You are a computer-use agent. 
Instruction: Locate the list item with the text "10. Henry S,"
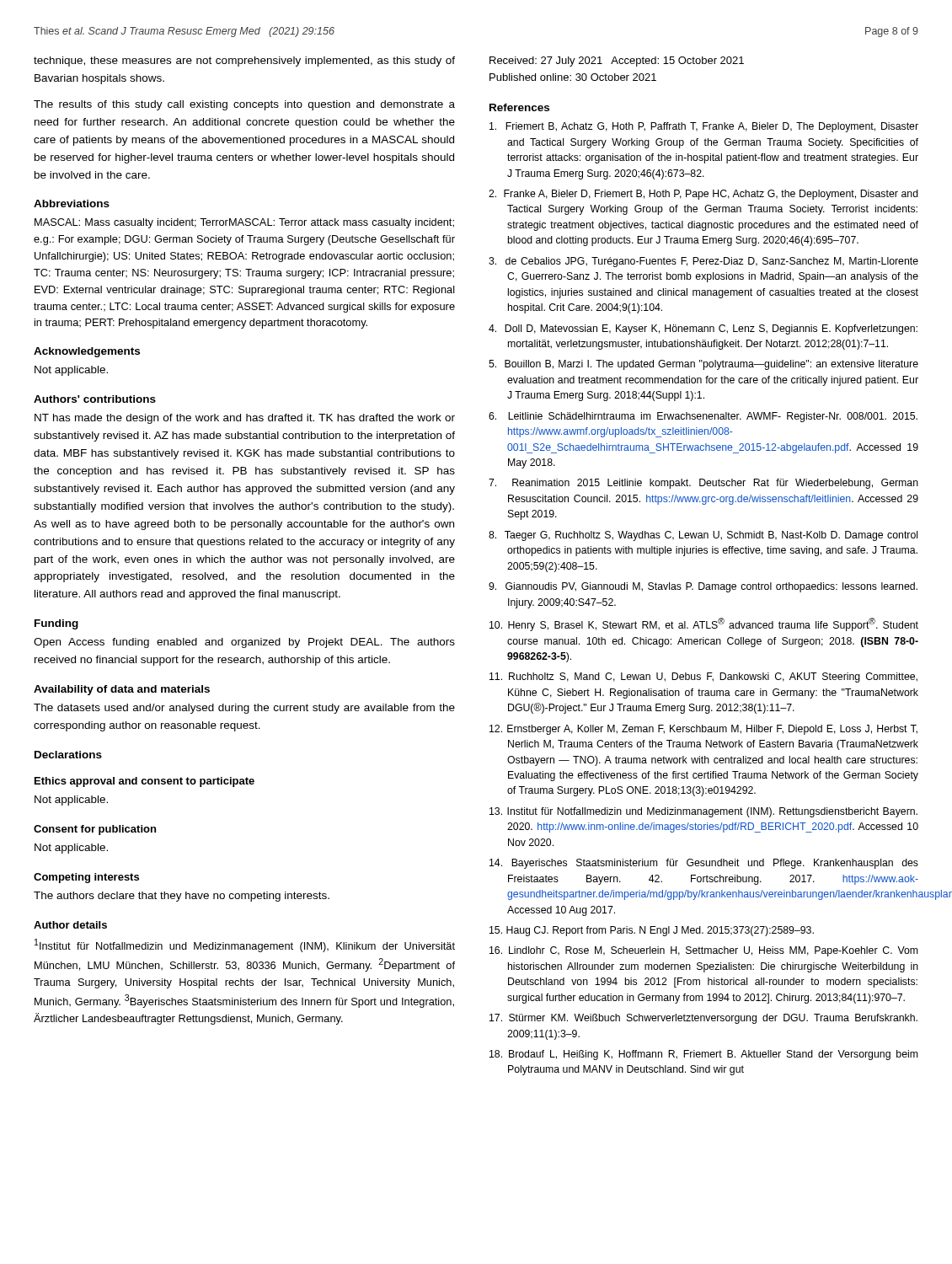tap(703, 640)
